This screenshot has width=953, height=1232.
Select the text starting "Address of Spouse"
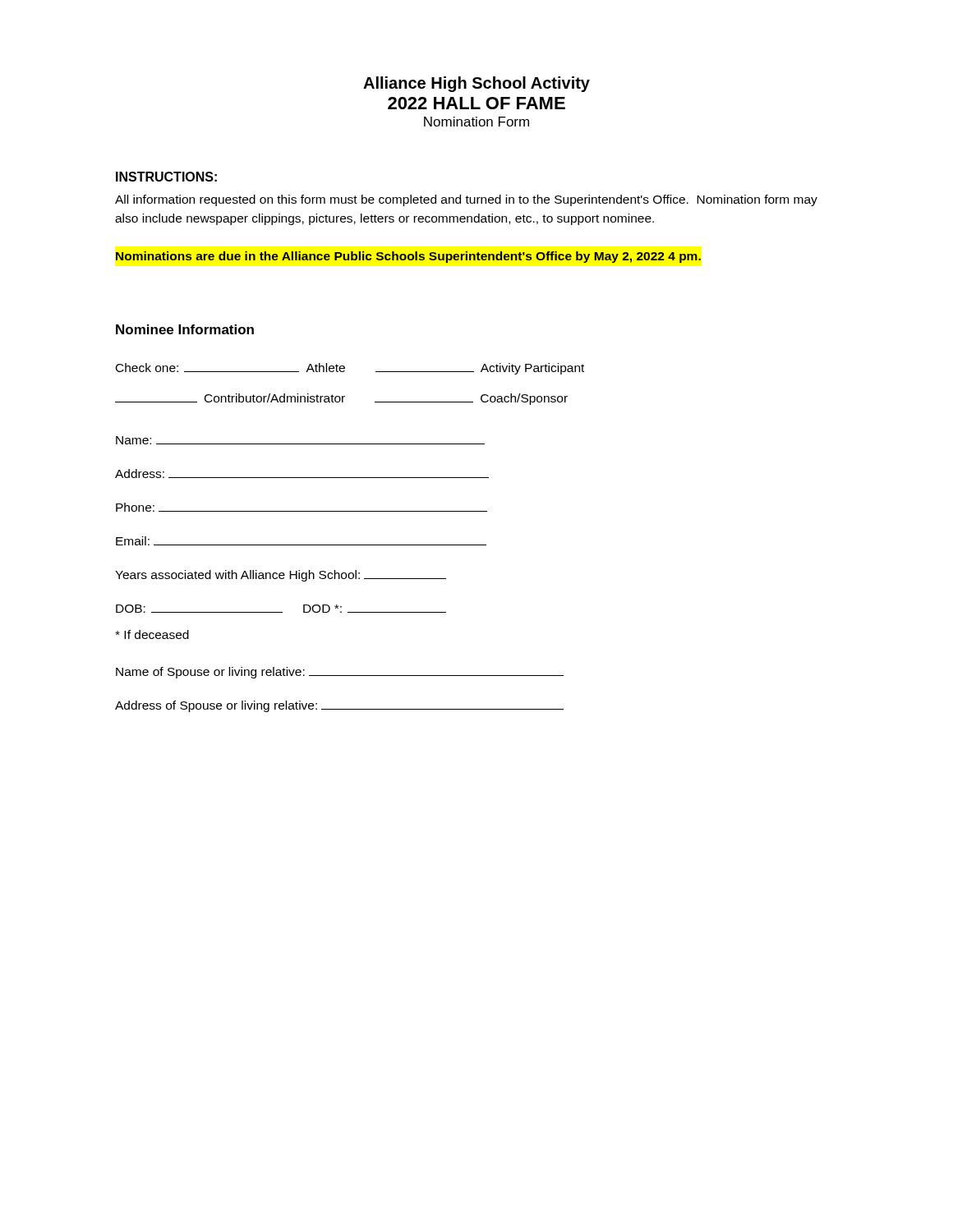[339, 704]
